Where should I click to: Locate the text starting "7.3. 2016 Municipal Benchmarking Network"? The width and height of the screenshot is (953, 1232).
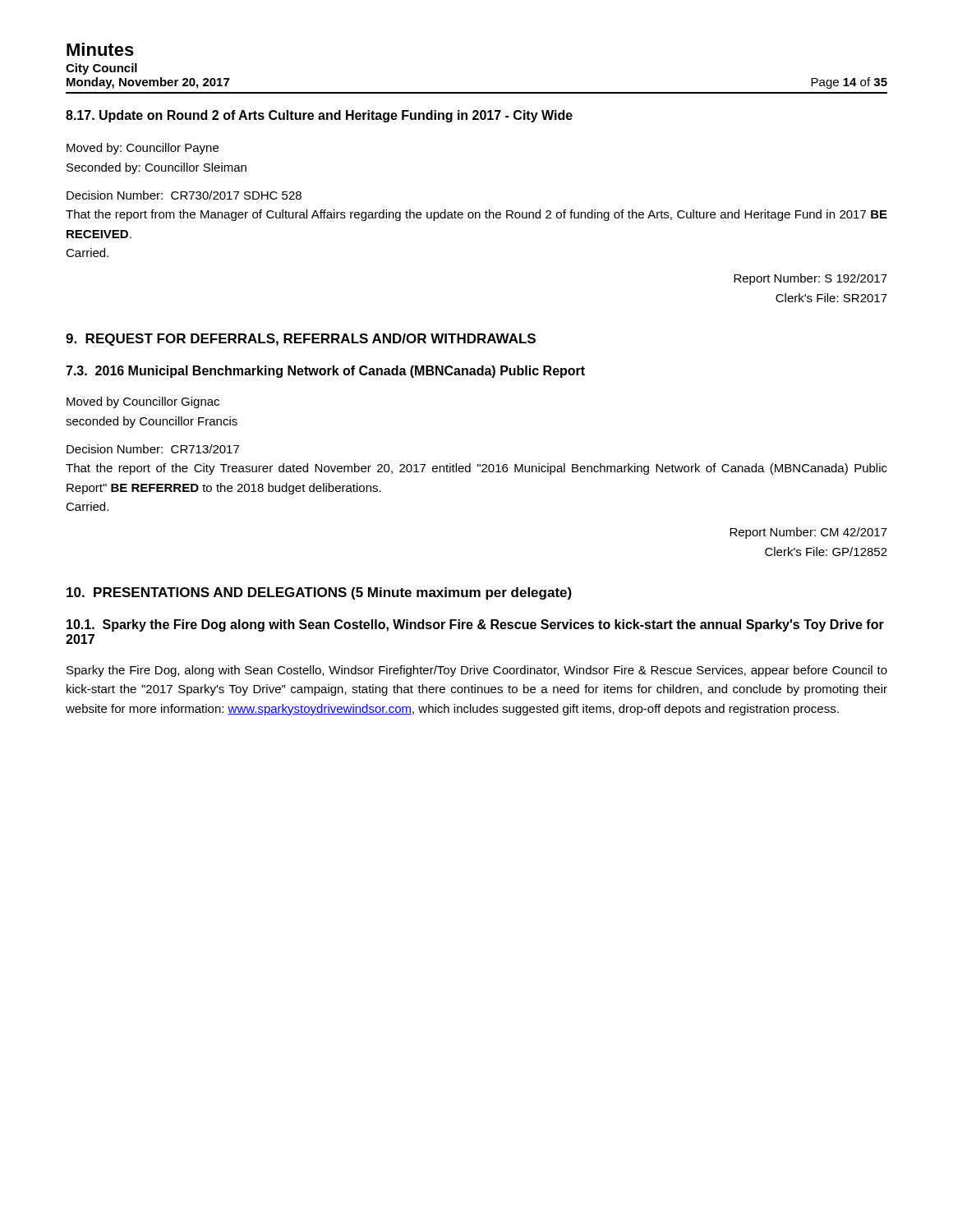point(325,371)
